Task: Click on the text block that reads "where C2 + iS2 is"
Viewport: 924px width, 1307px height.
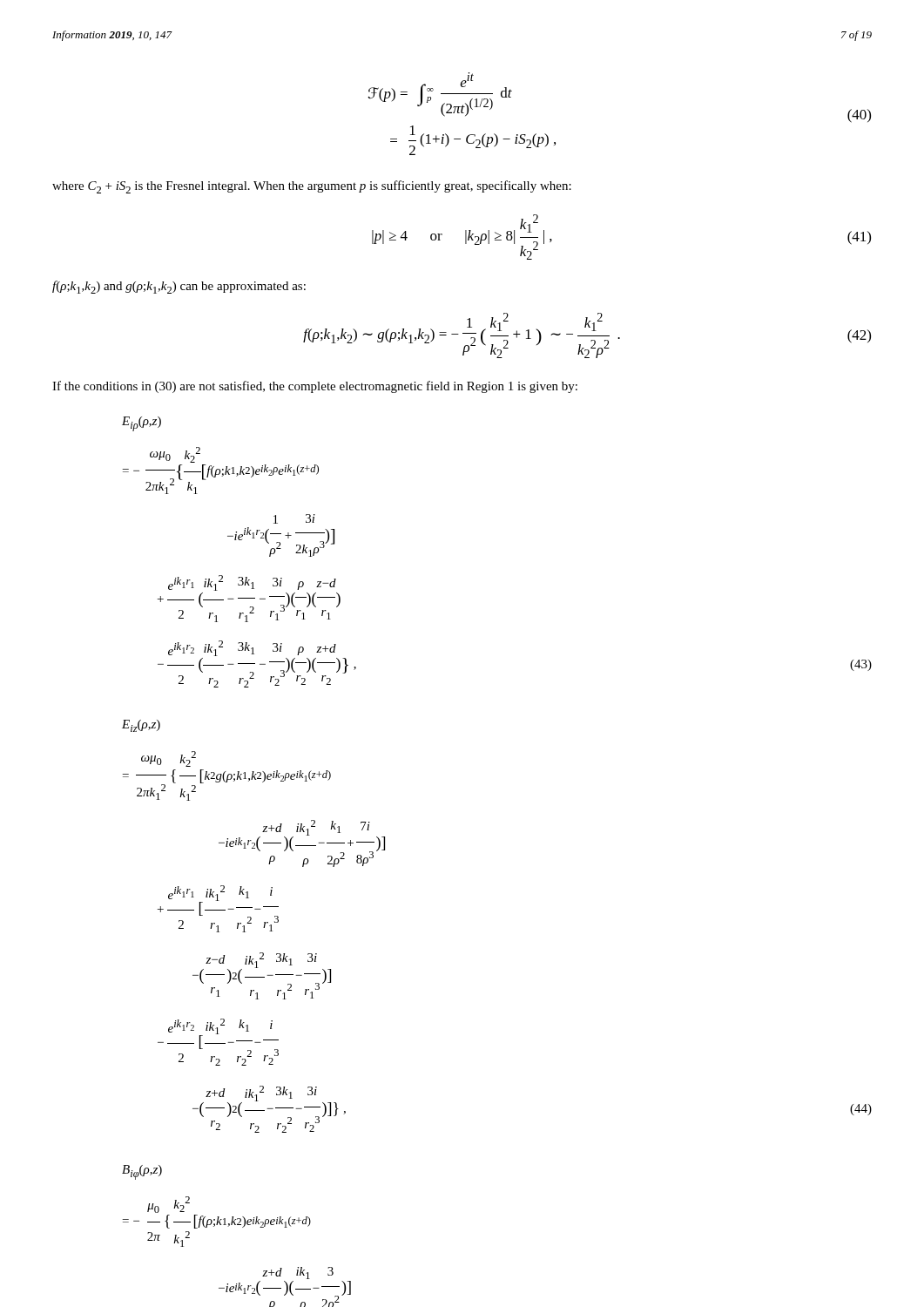Action: tap(312, 188)
